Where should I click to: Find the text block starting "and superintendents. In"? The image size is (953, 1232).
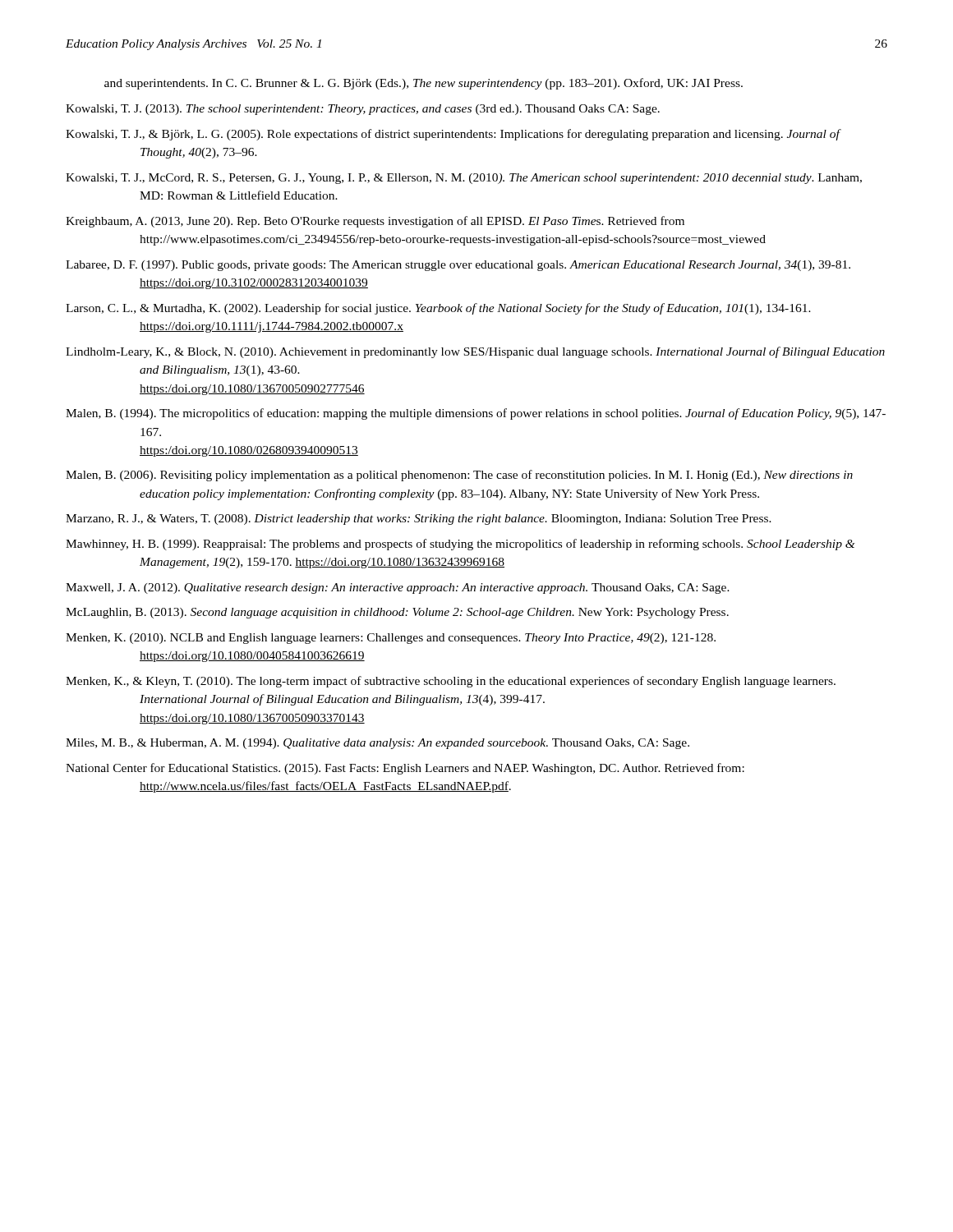click(405, 83)
